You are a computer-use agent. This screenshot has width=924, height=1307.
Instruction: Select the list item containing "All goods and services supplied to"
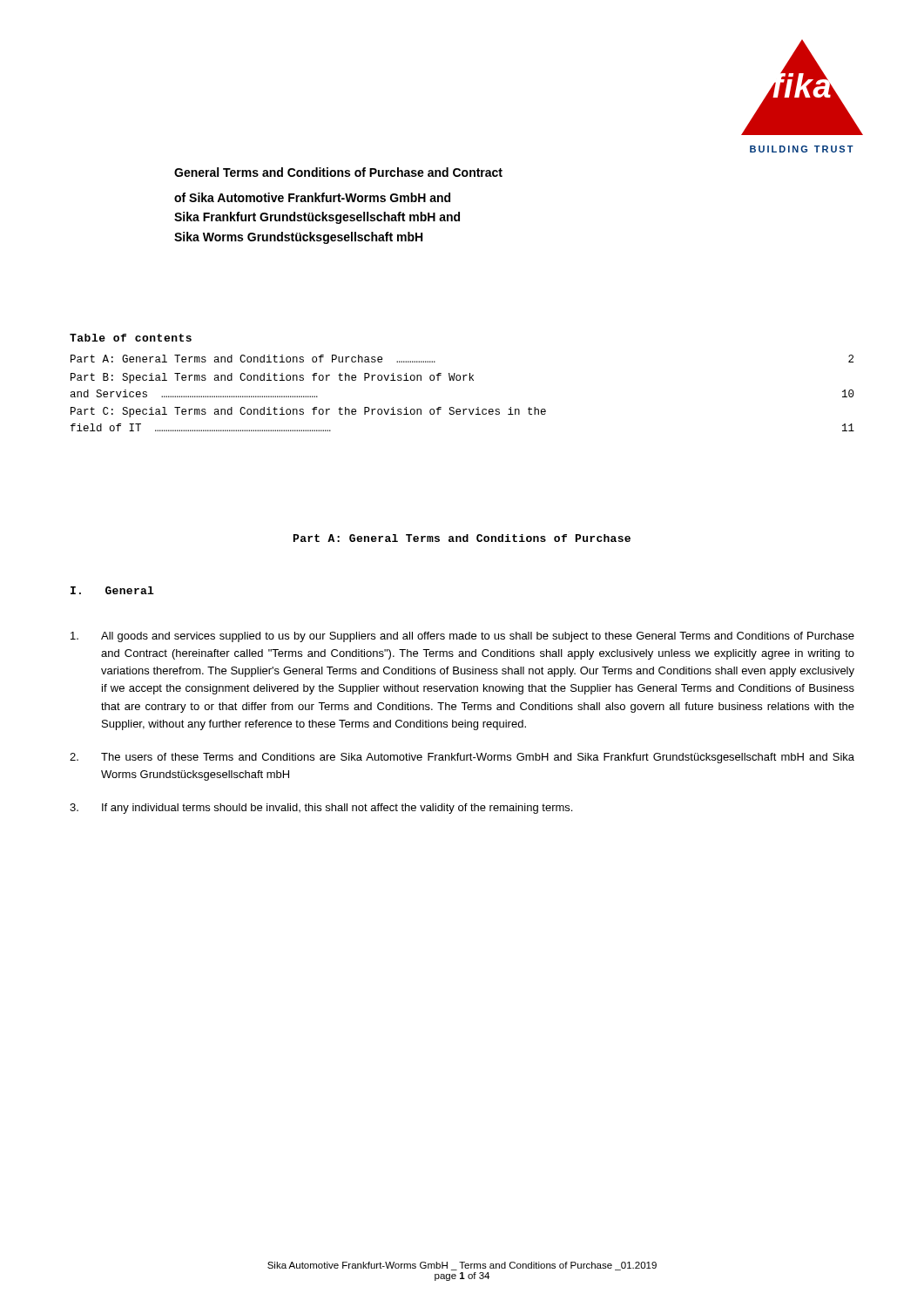tap(462, 680)
